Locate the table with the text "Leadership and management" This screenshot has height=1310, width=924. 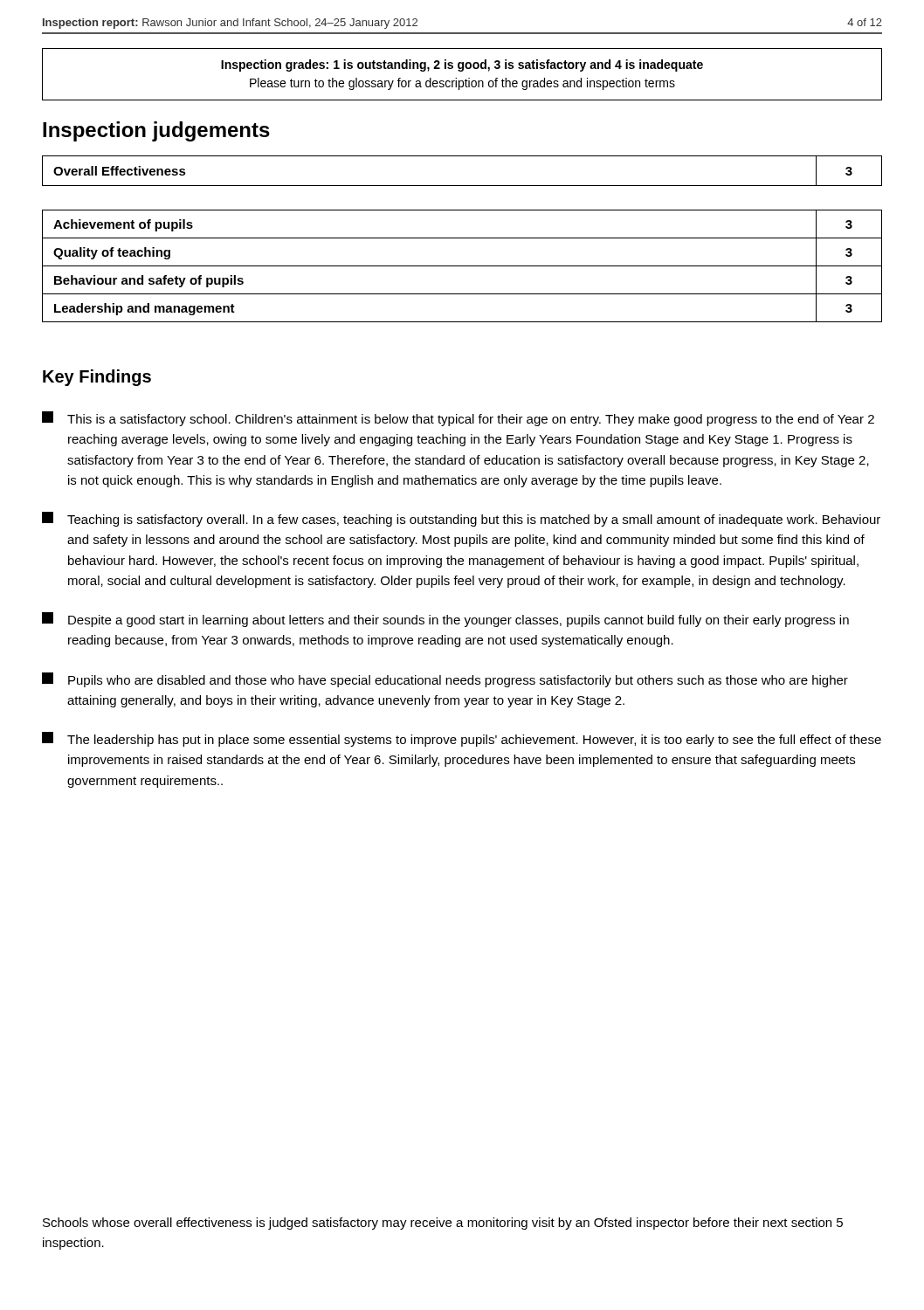pos(462,266)
